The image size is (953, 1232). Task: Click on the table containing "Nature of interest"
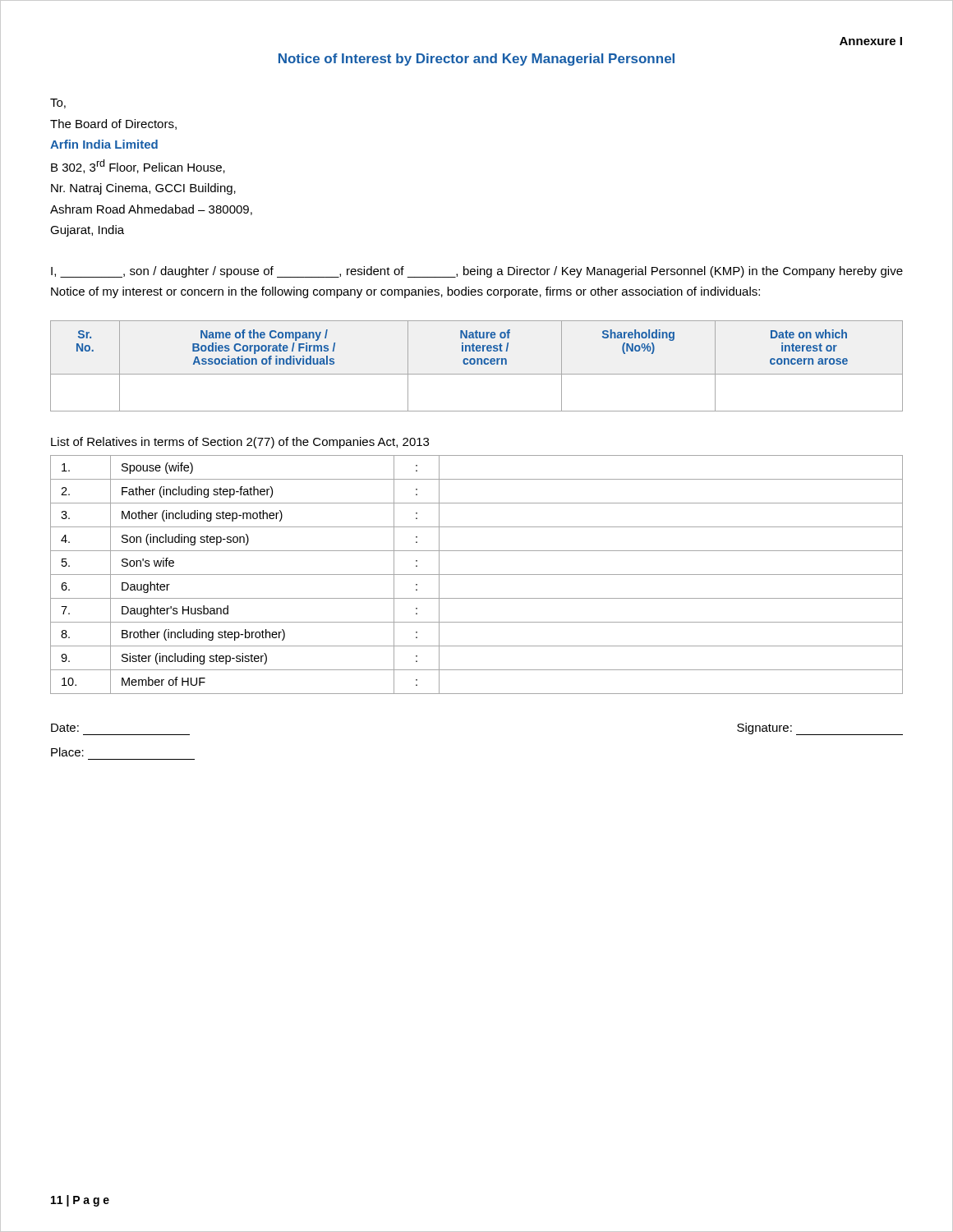476,366
